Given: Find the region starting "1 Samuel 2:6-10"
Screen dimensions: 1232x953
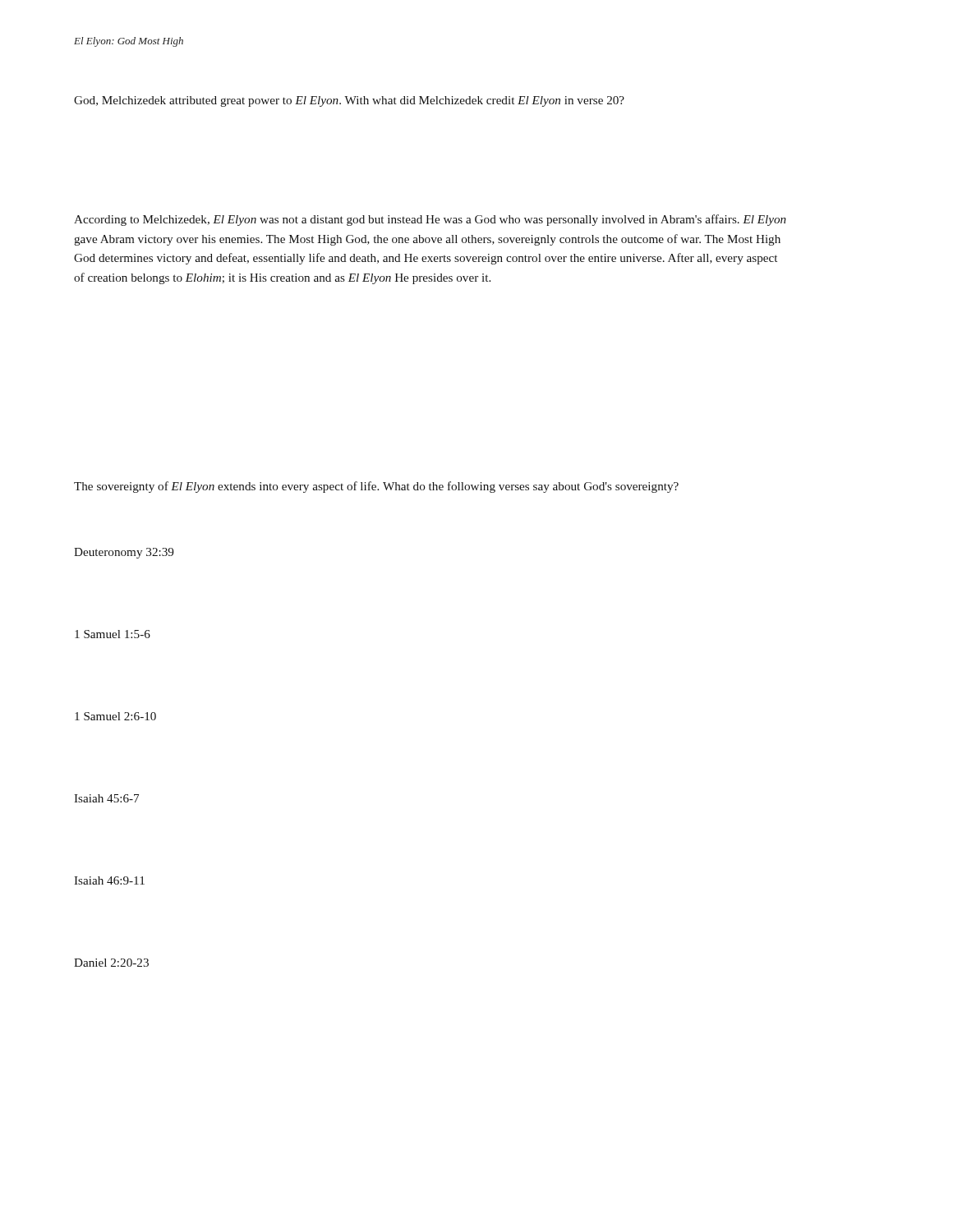Looking at the screenshot, I should pos(115,716).
